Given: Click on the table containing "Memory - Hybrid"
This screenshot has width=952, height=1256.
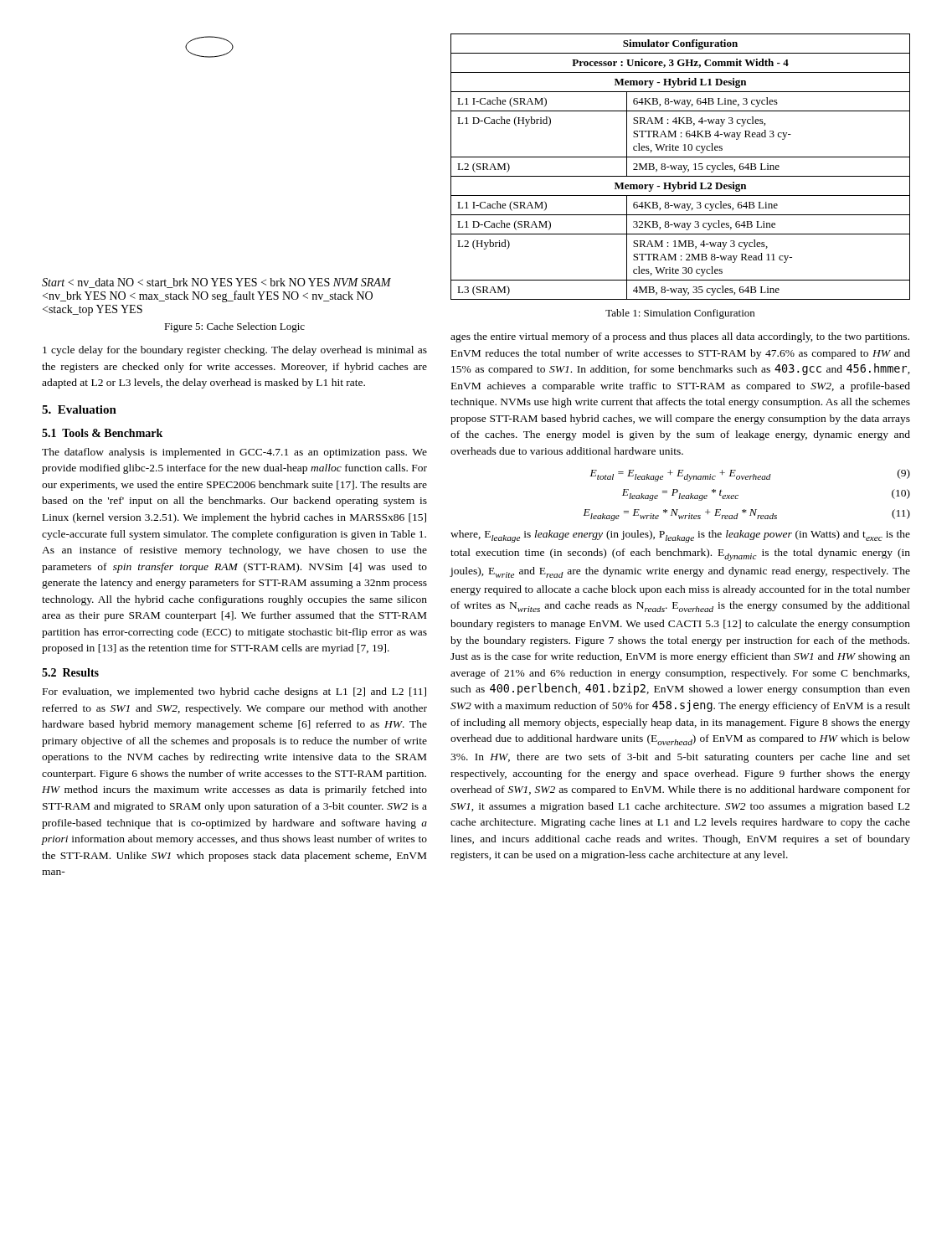Looking at the screenshot, I should pos(680,167).
